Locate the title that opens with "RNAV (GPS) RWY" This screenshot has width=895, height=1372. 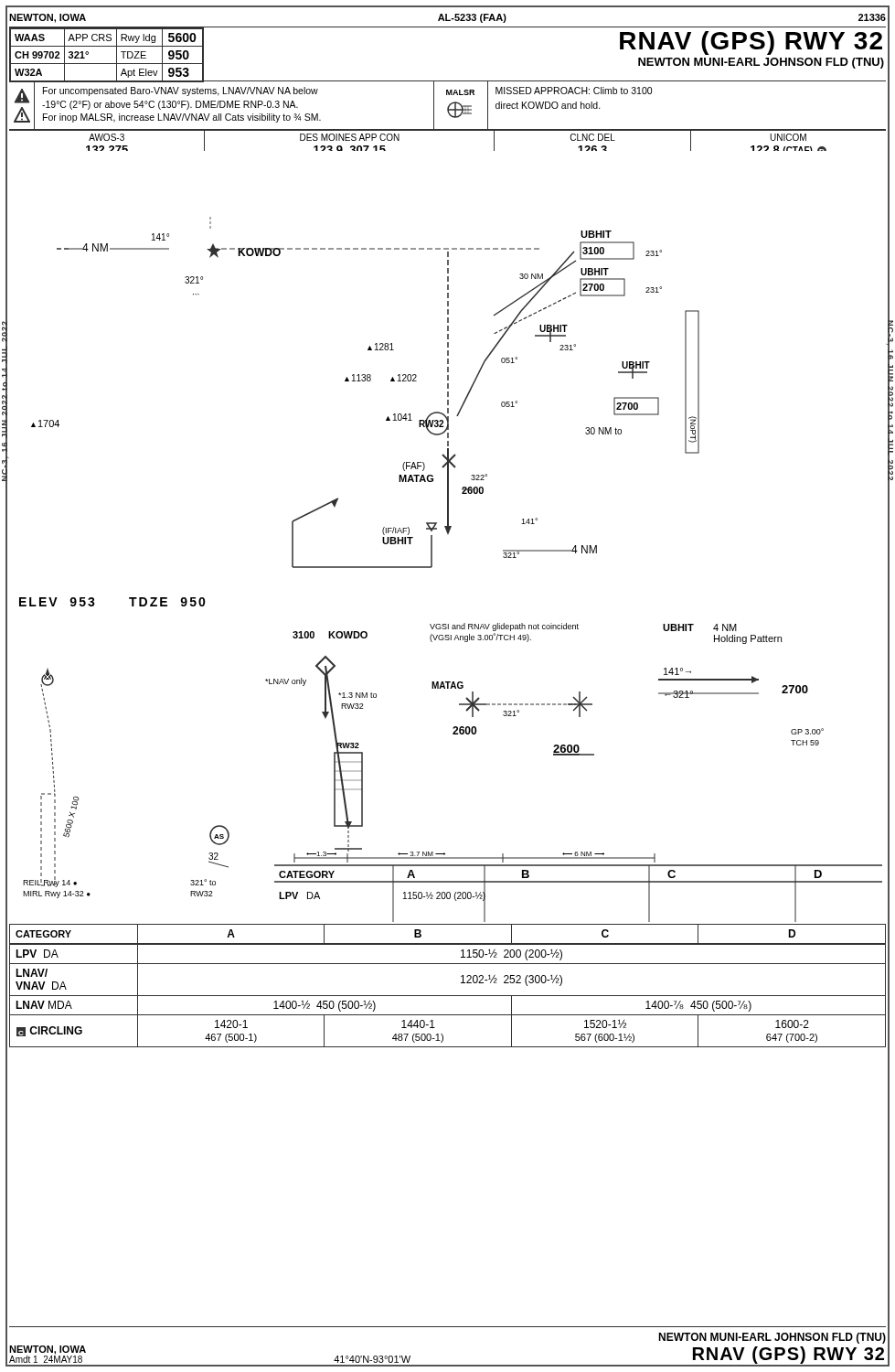point(751,48)
